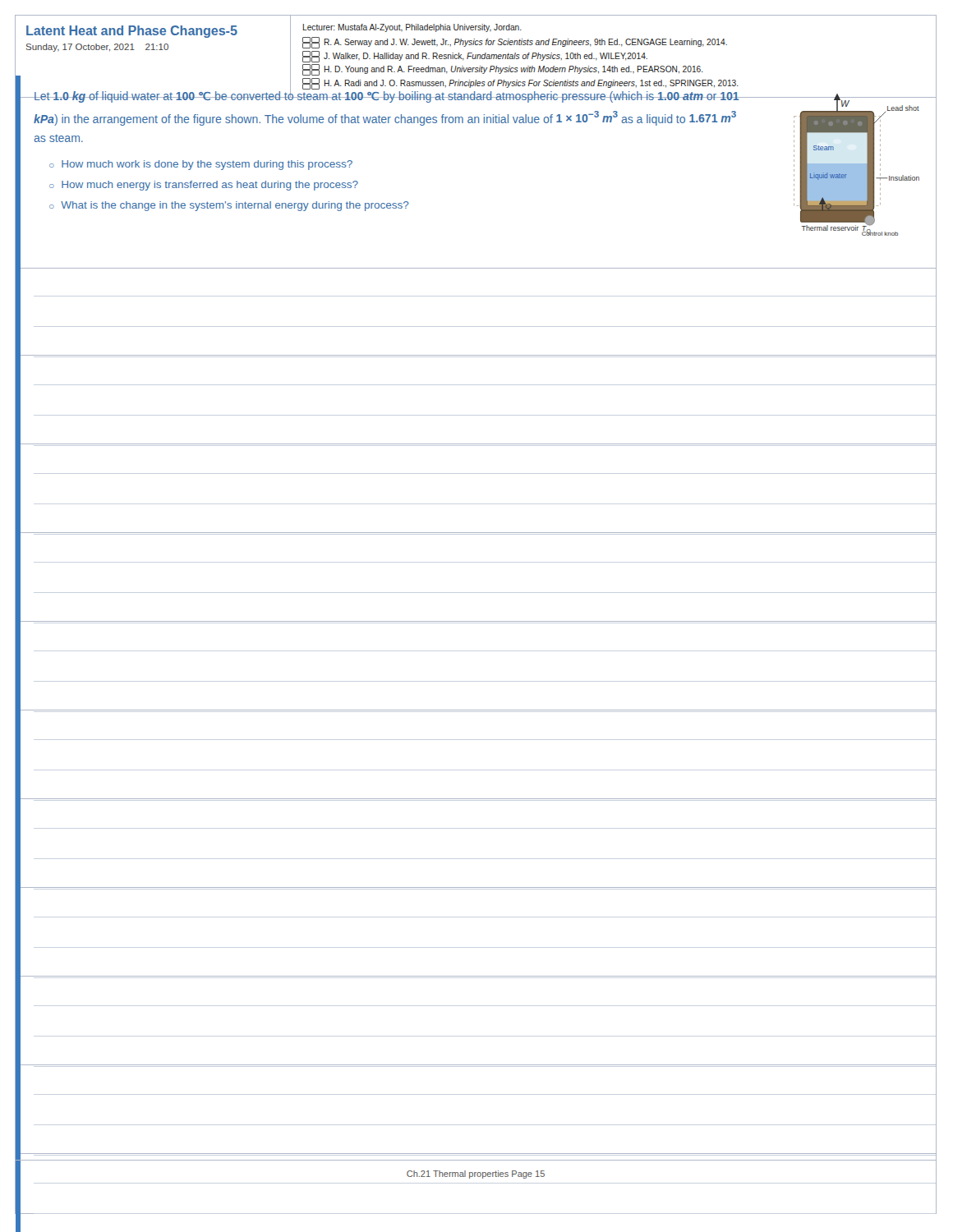Click on the illustration

point(841,164)
